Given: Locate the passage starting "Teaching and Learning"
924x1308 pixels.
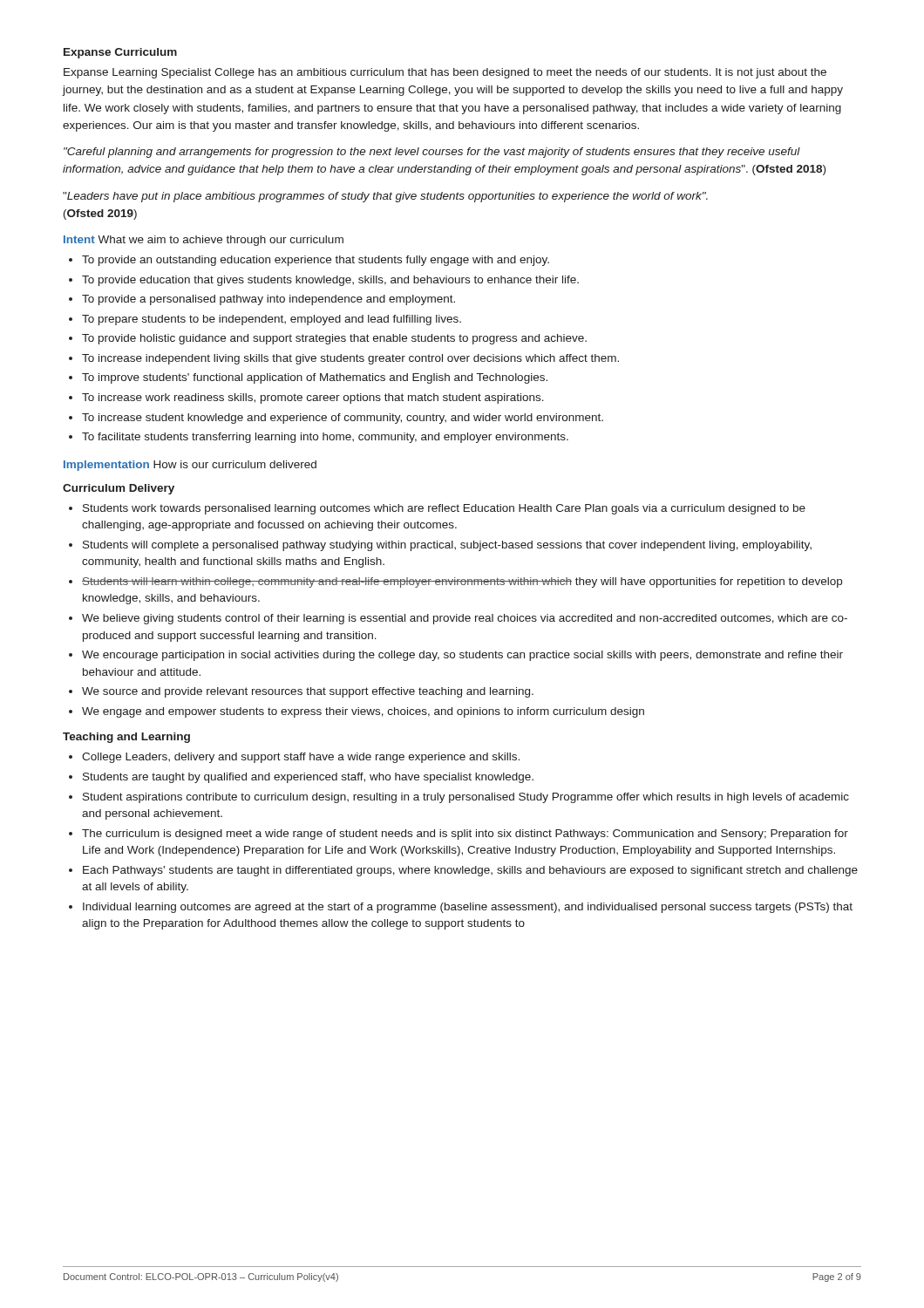Looking at the screenshot, I should [x=127, y=737].
